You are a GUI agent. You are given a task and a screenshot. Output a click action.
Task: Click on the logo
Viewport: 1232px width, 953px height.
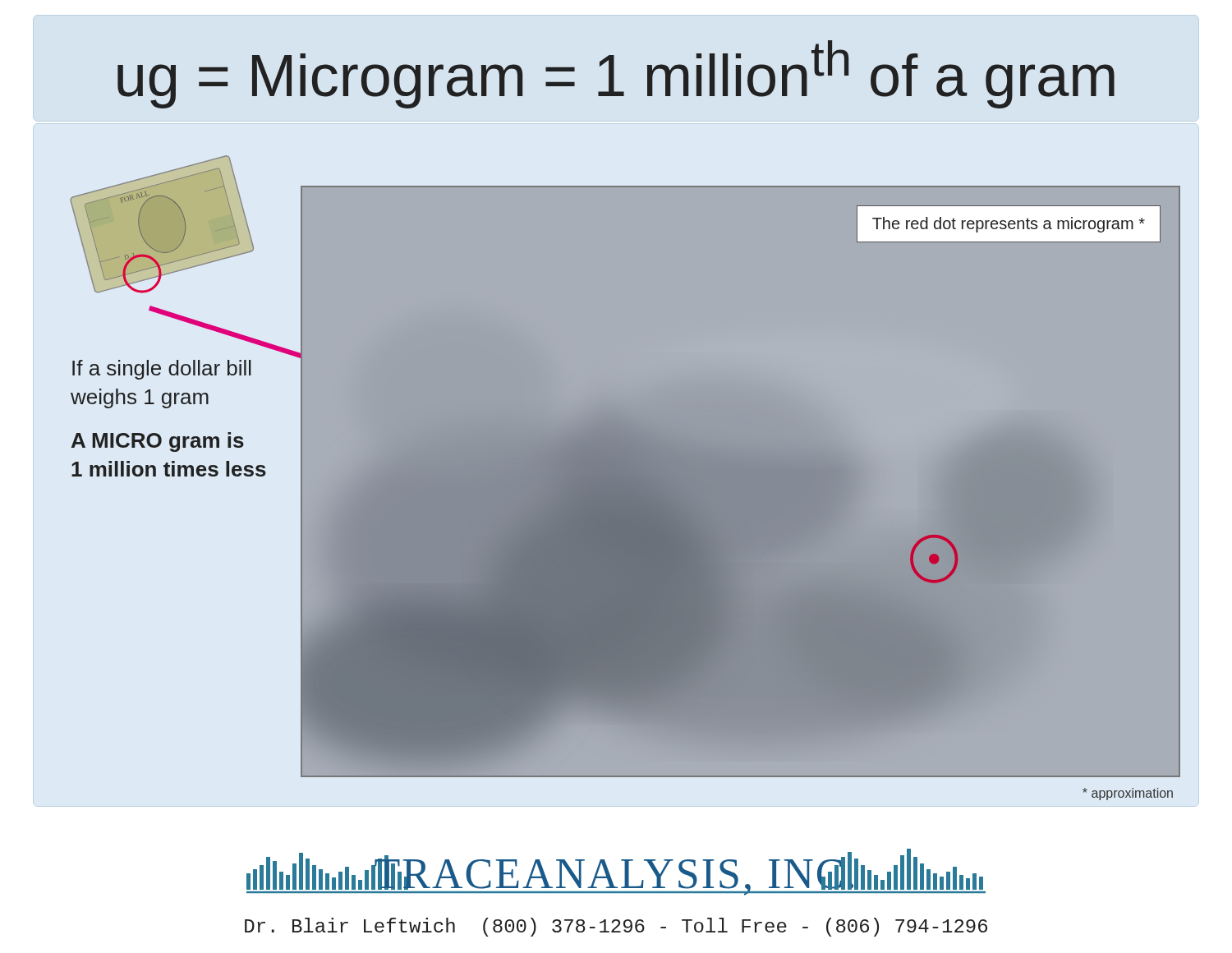[616, 871]
